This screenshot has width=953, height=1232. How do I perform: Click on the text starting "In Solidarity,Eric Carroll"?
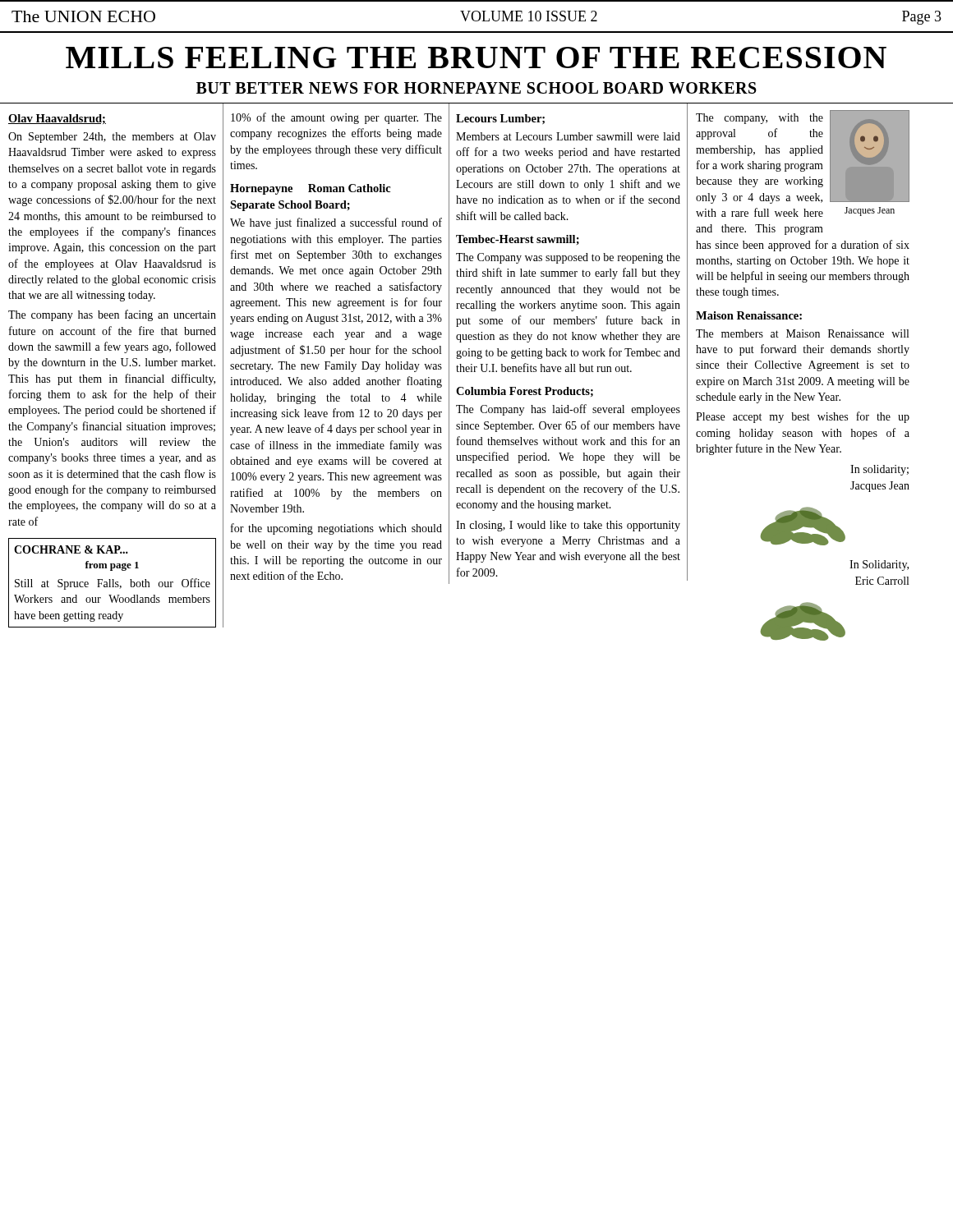[879, 573]
